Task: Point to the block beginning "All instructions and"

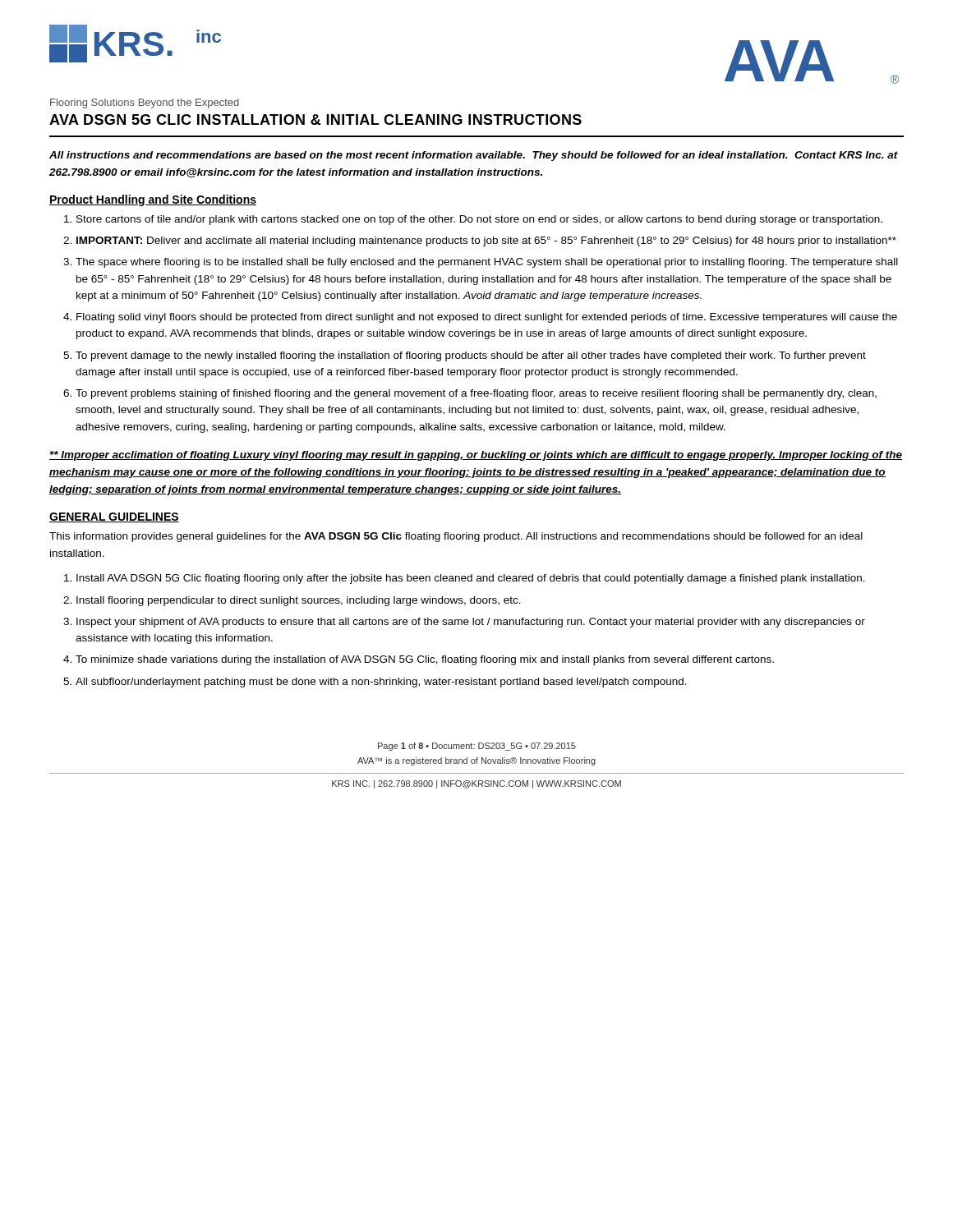Action: coord(473,163)
